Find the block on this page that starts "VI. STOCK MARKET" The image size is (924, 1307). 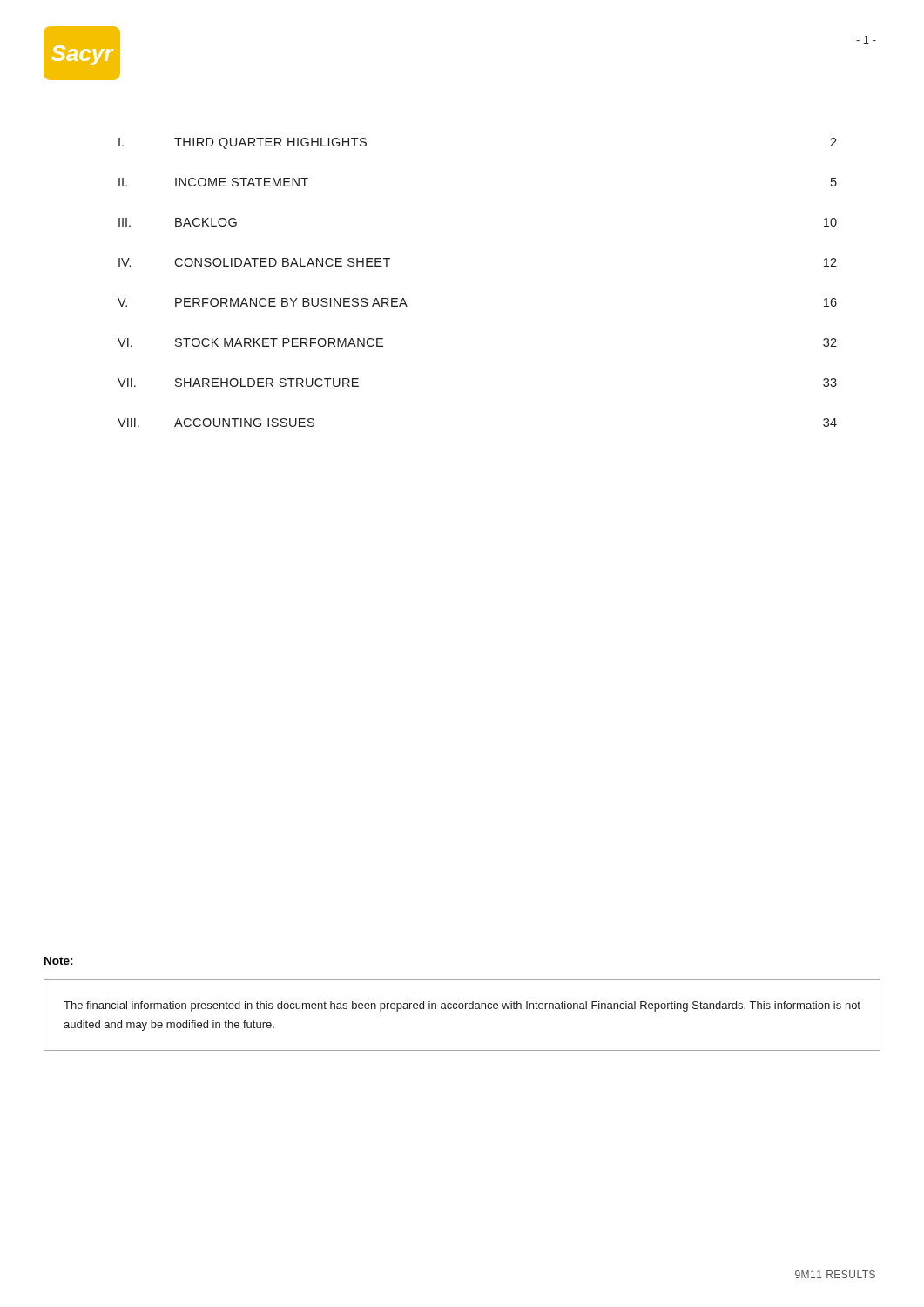point(121,342)
